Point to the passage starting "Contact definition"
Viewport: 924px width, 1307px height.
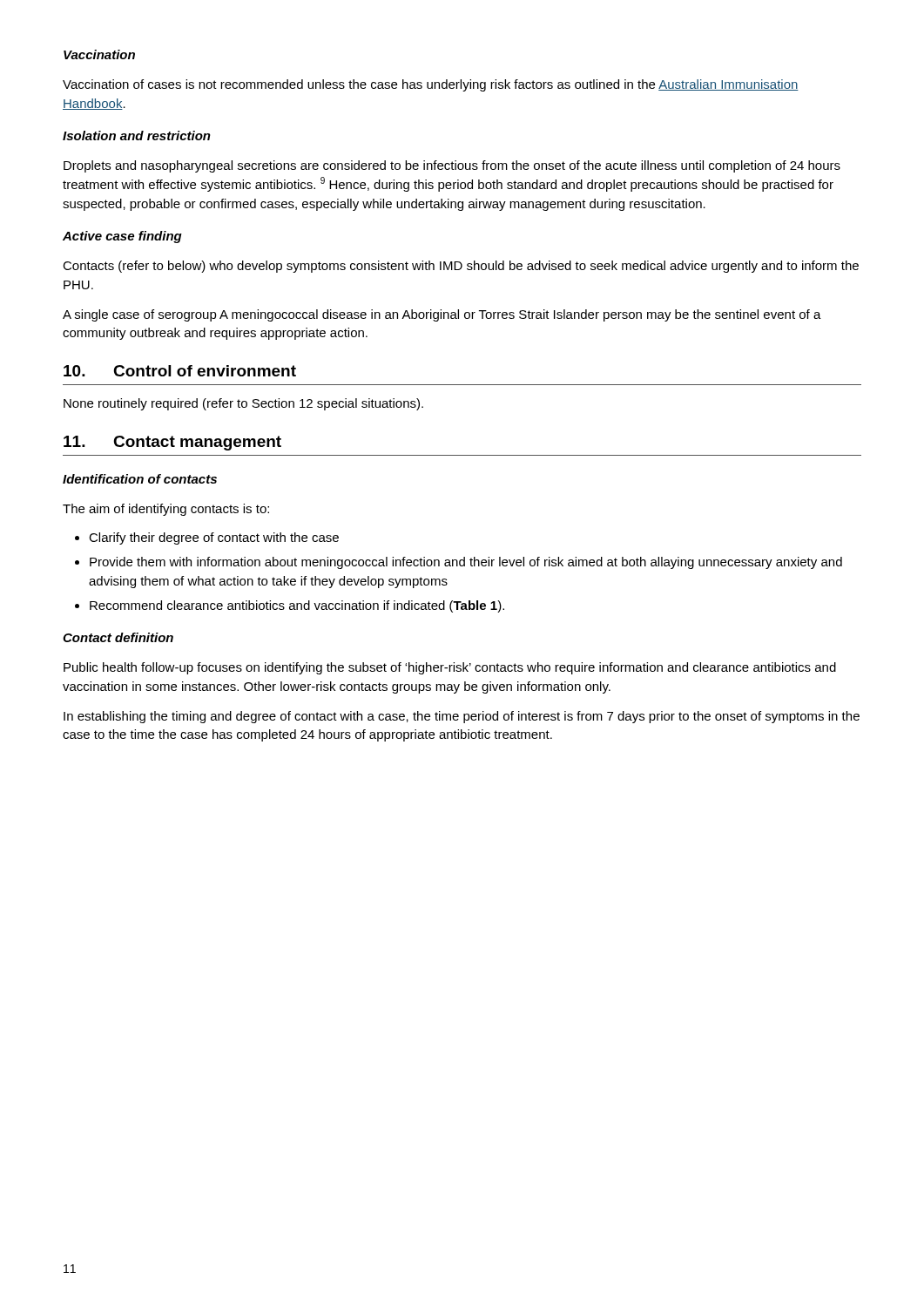point(118,637)
